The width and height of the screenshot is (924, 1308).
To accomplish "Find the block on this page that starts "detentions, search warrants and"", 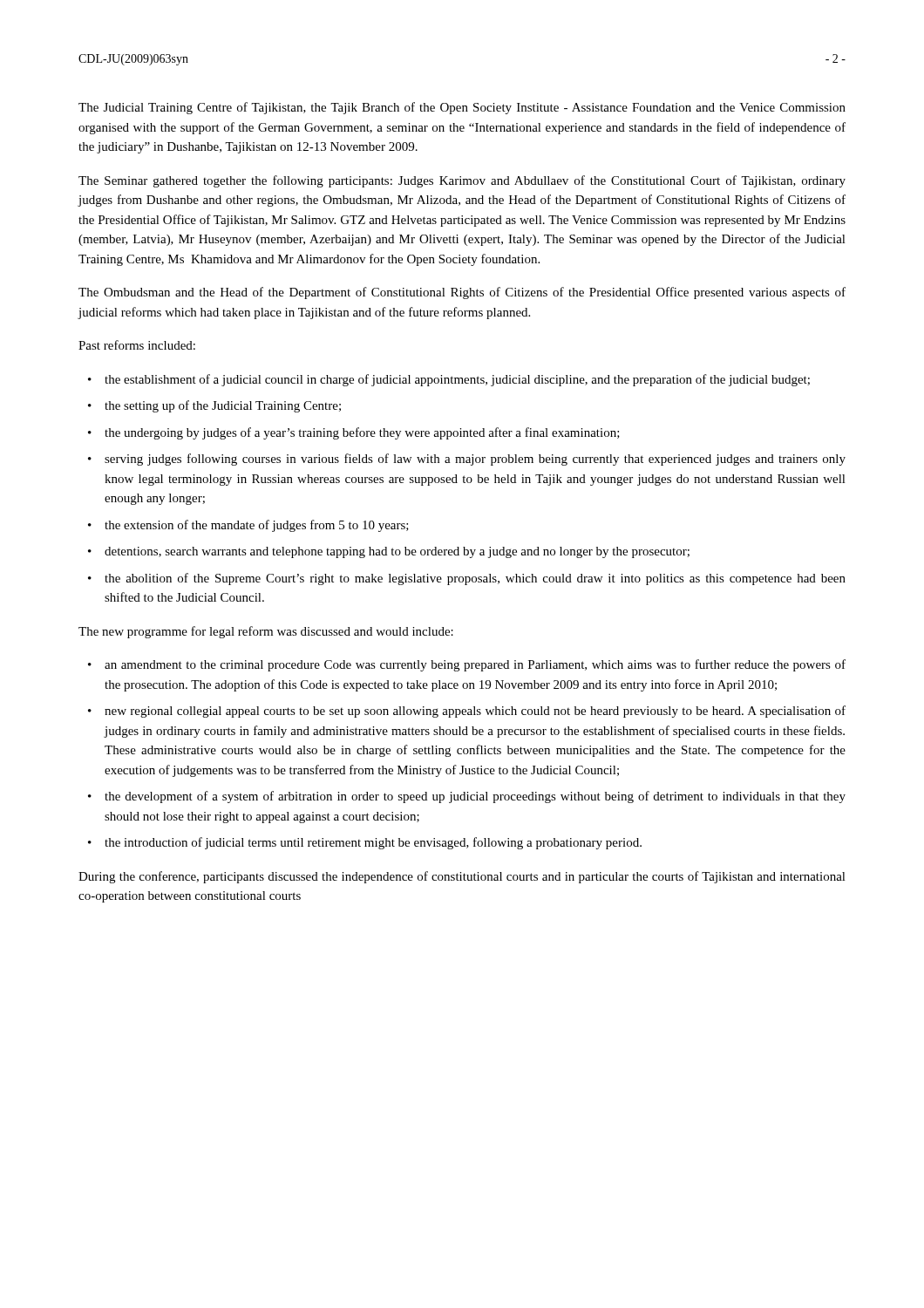I will pos(397,551).
